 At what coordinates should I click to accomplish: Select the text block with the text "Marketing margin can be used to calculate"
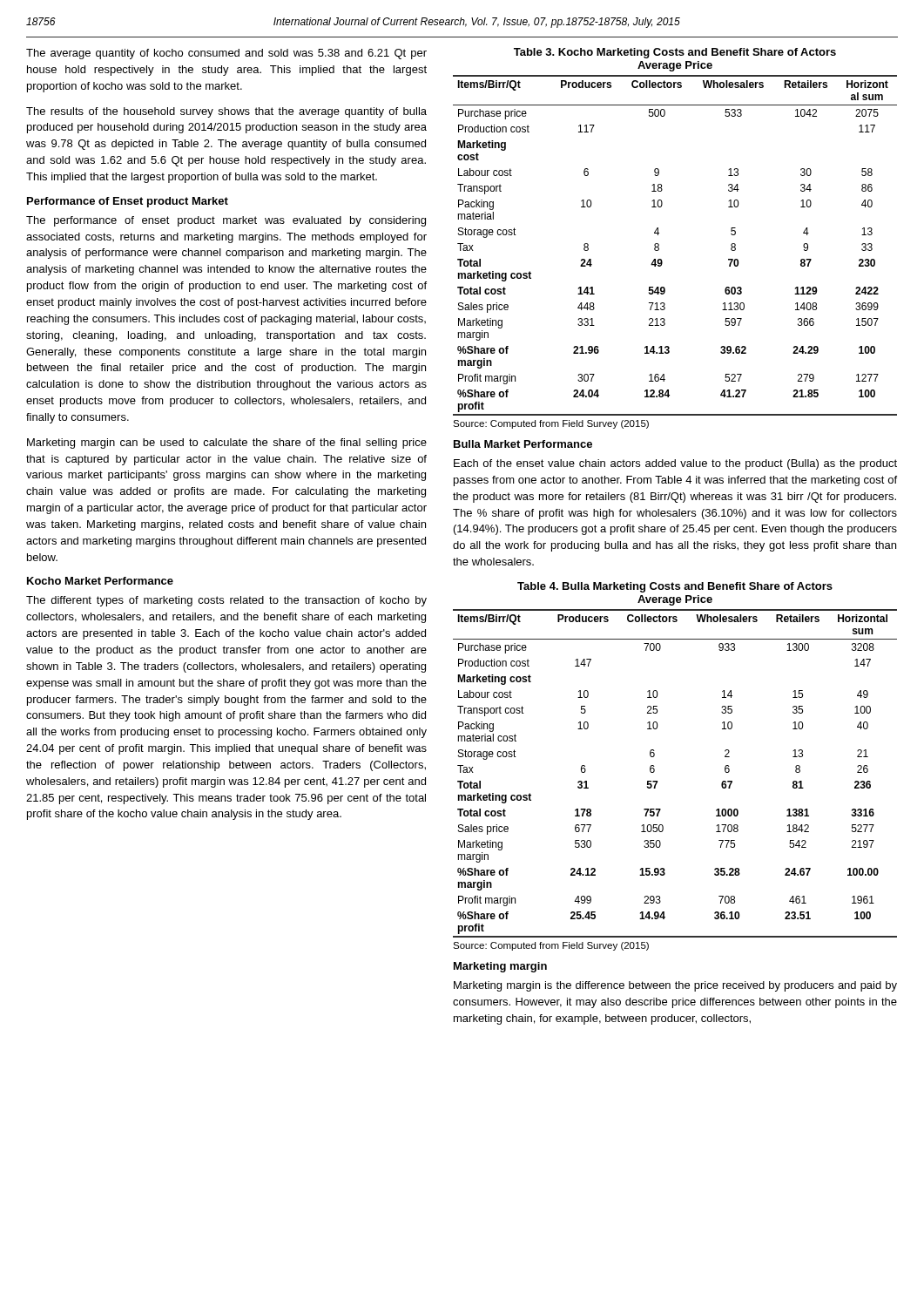pos(226,499)
